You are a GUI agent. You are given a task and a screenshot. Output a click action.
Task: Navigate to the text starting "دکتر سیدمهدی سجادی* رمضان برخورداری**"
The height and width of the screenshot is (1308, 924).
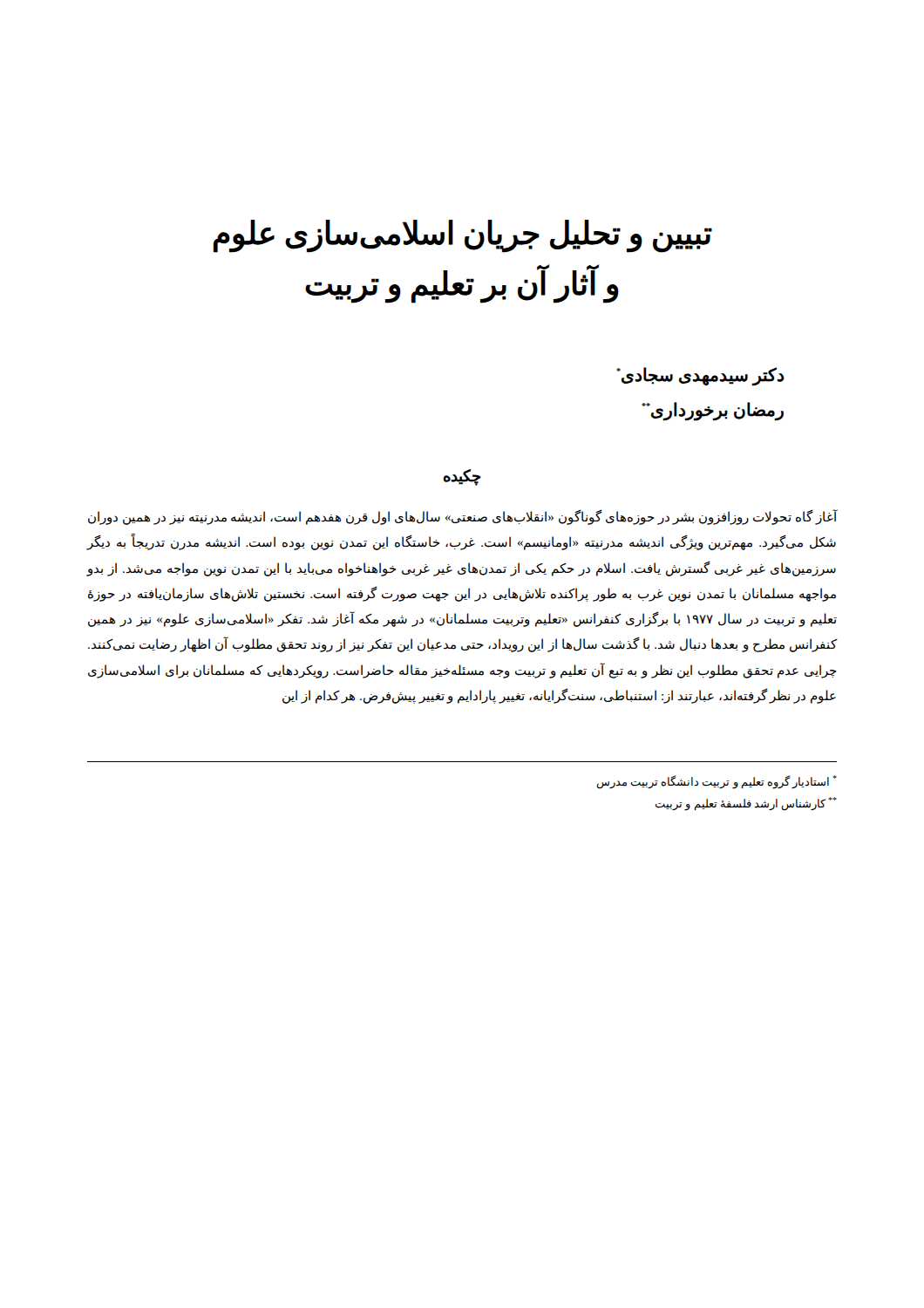point(700,377)
